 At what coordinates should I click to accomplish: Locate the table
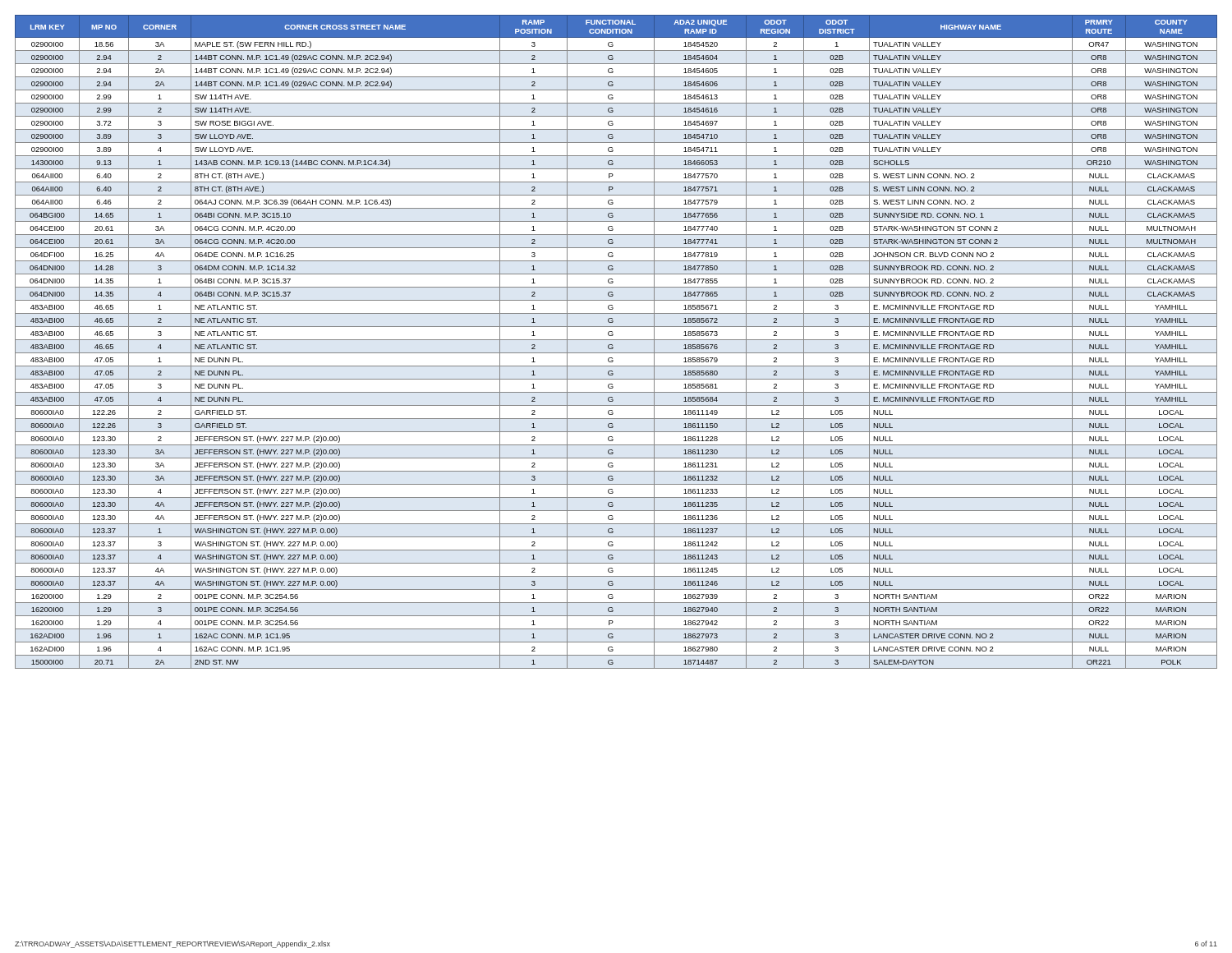click(x=616, y=342)
